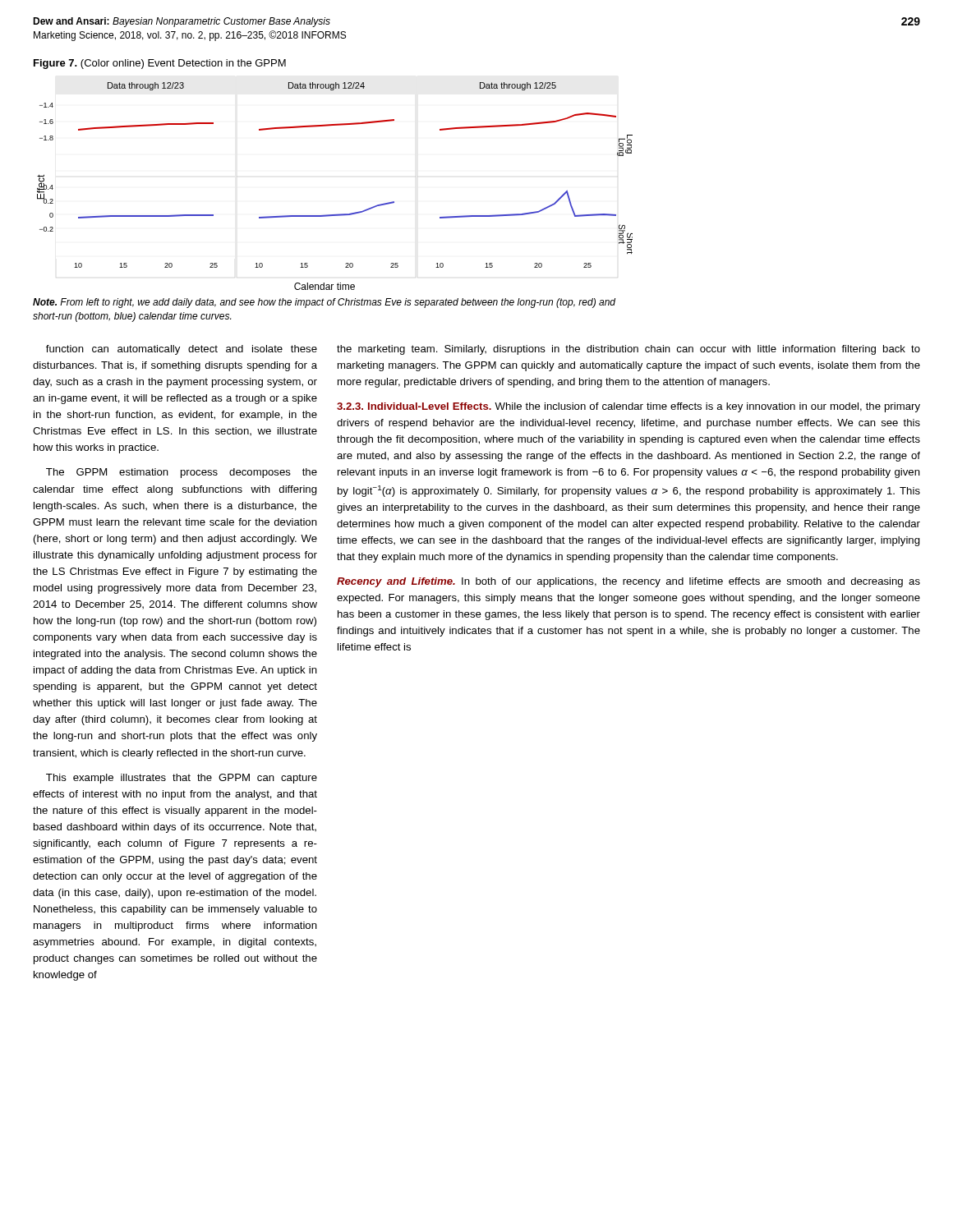Locate the section header that opens with "3.2.3. Individual-Level Effects."
953x1232 pixels.
(628, 482)
